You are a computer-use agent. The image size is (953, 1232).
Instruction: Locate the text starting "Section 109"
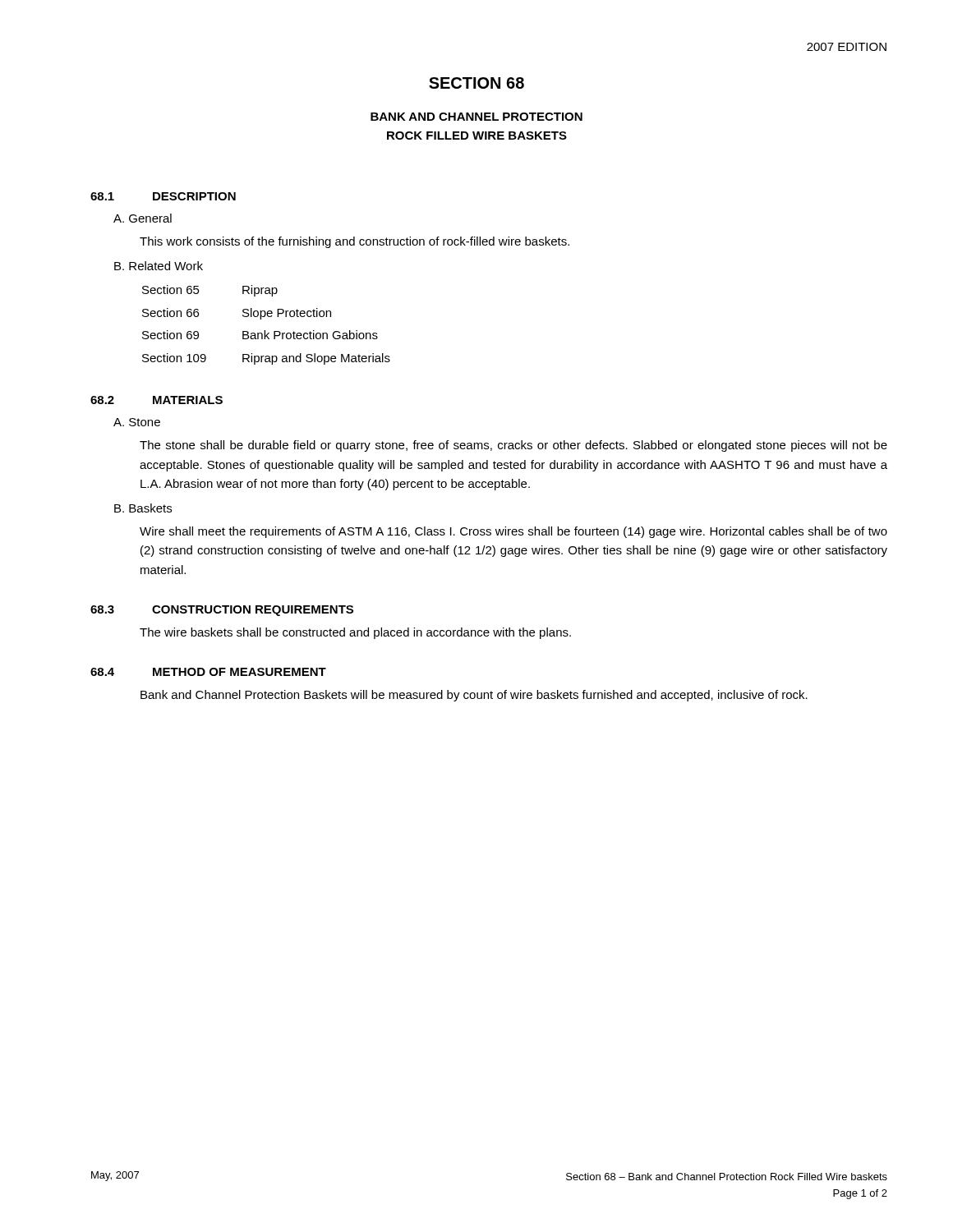point(174,357)
